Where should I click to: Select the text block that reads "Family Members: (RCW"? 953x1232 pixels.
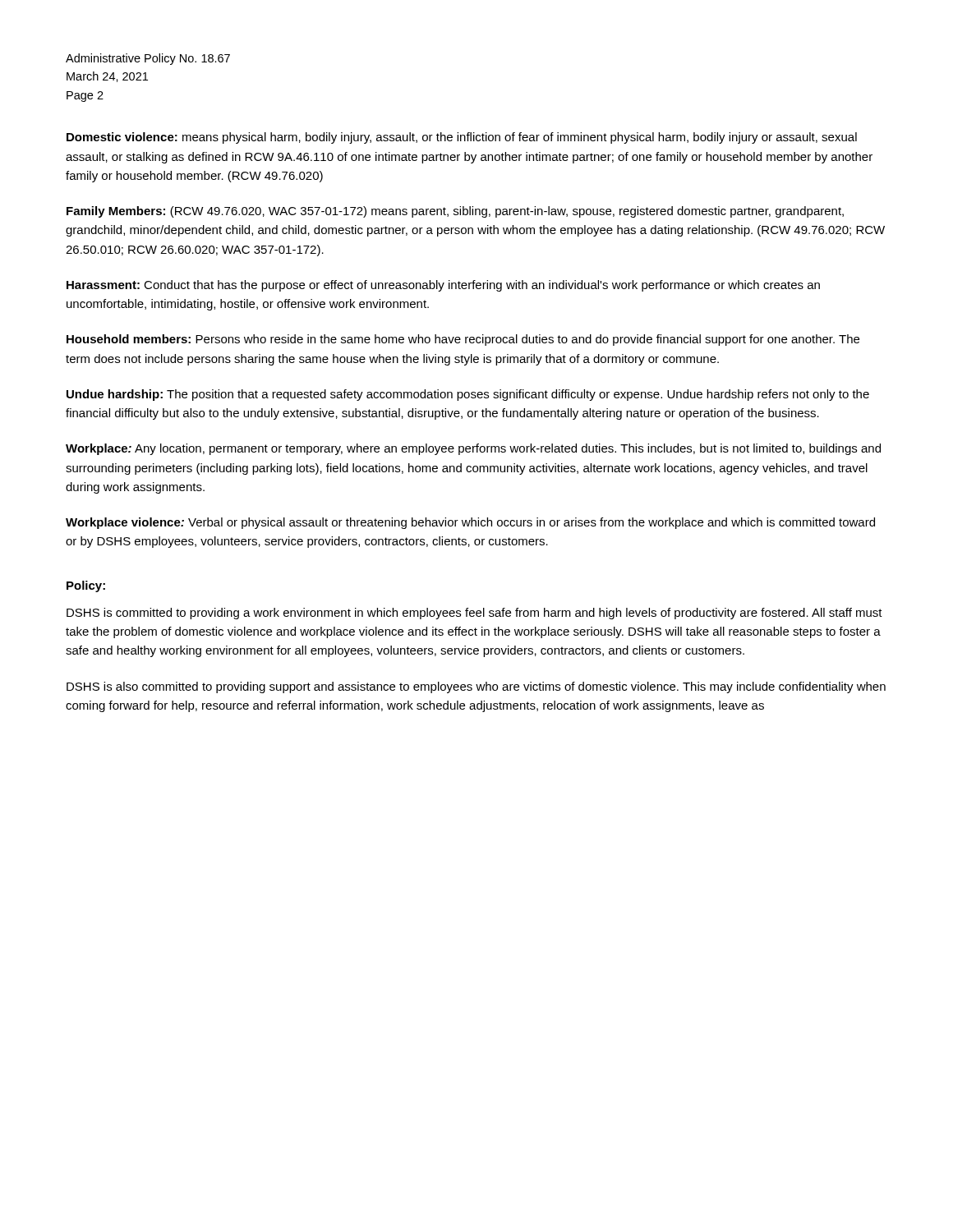click(475, 230)
